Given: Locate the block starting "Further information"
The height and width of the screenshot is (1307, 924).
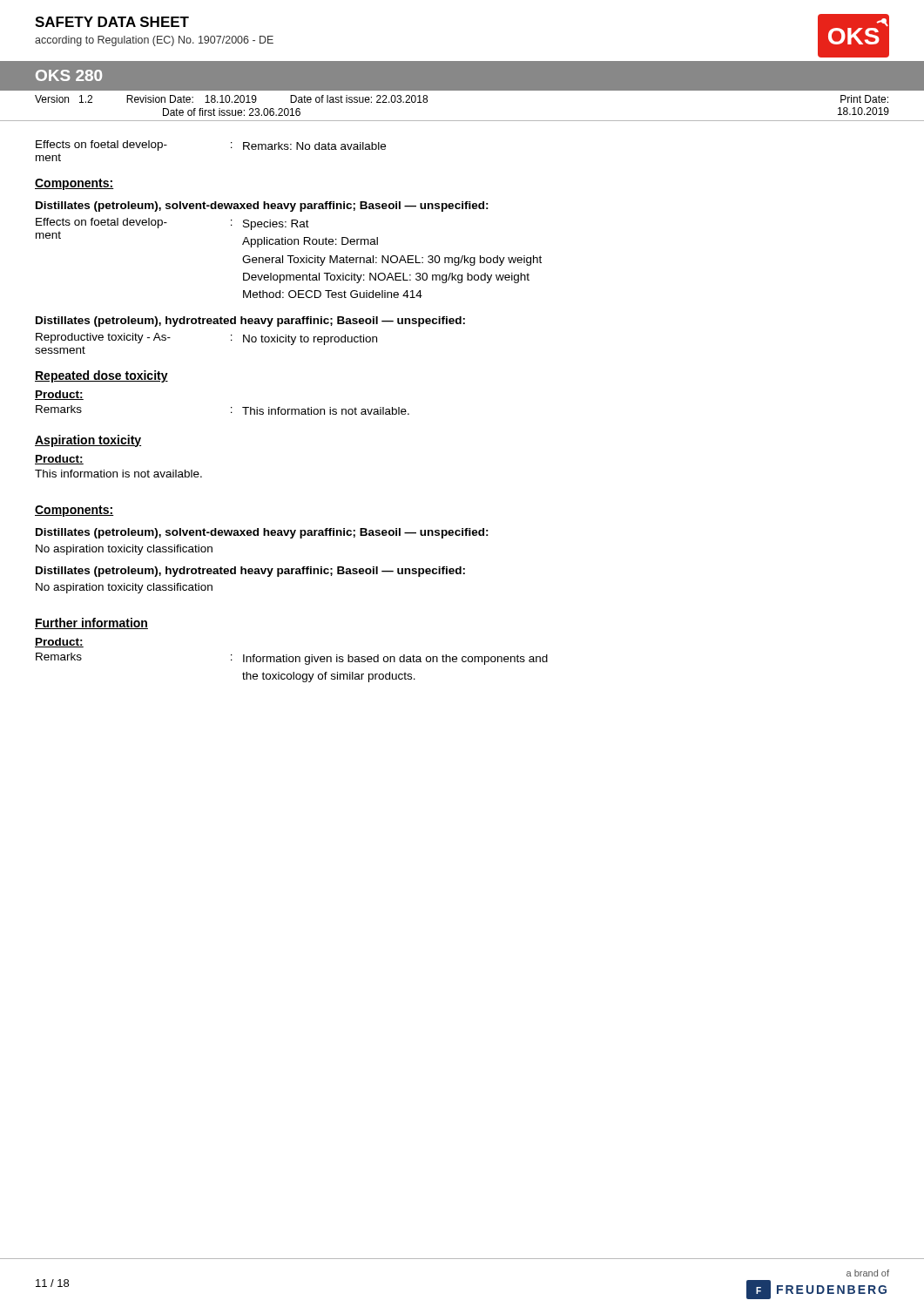Looking at the screenshot, I should click(x=91, y=623).
